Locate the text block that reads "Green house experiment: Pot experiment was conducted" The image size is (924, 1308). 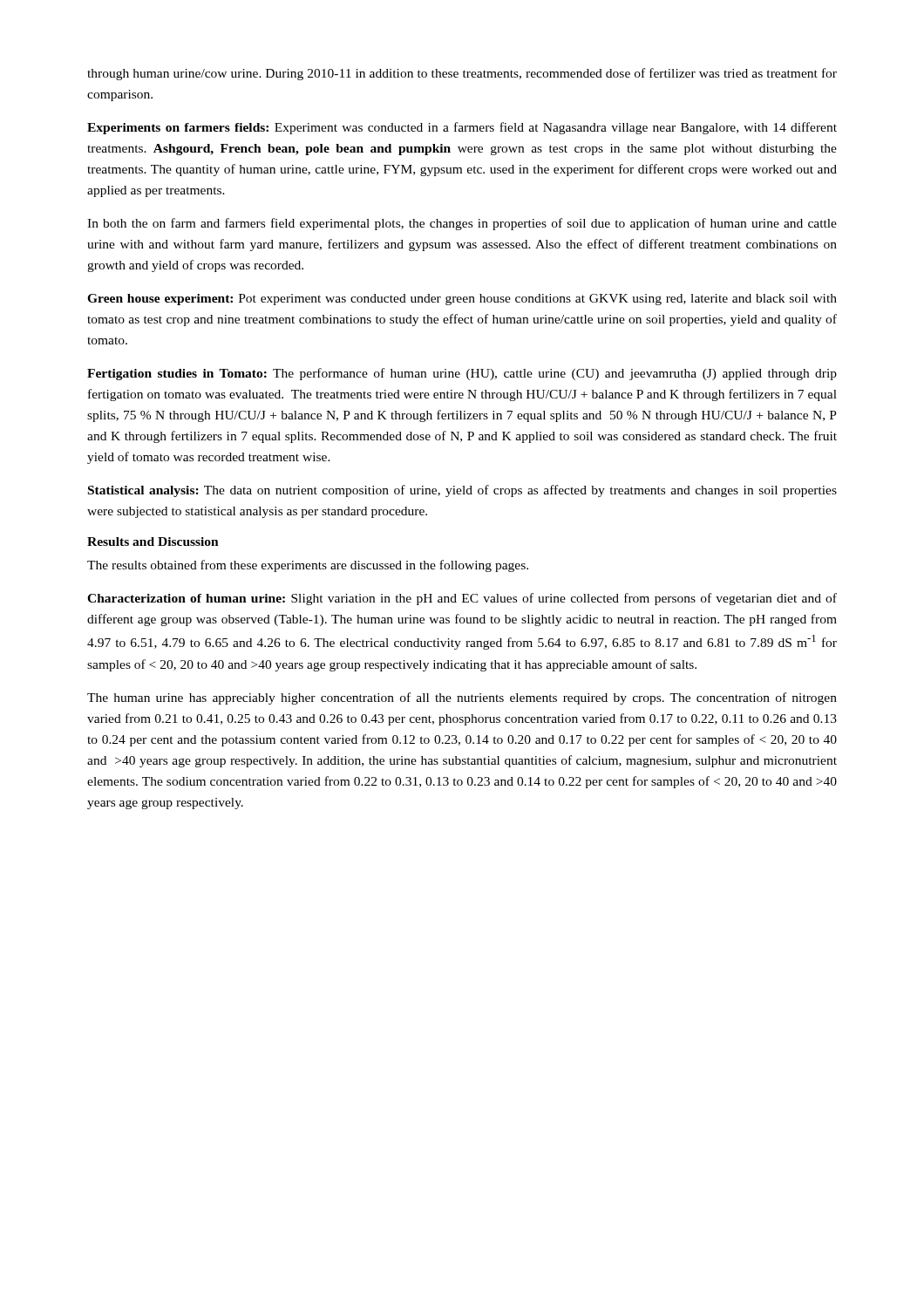pyautogui.click(x=462, y=319)
